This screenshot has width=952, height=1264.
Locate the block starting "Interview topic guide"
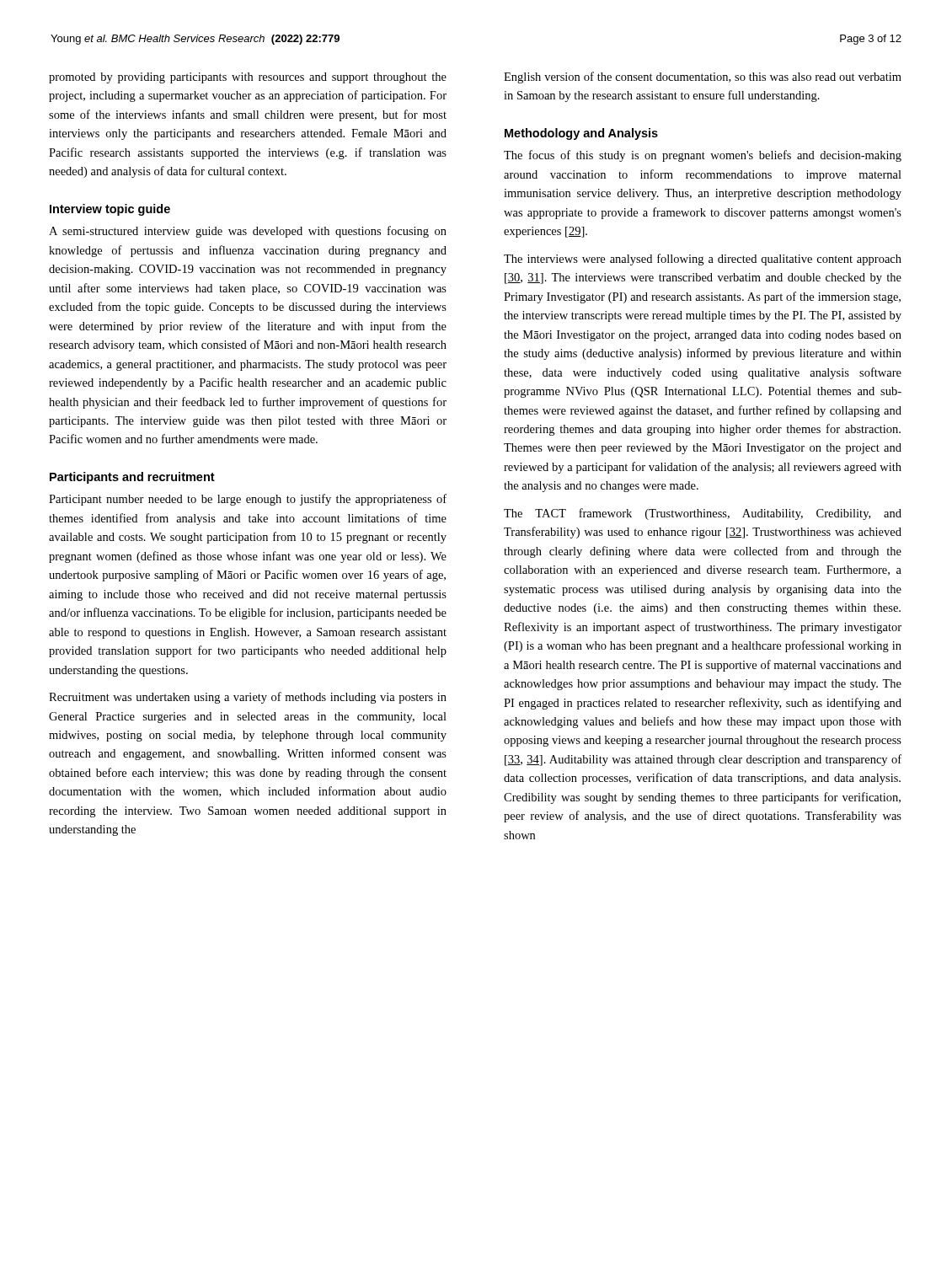coord(110,209)
